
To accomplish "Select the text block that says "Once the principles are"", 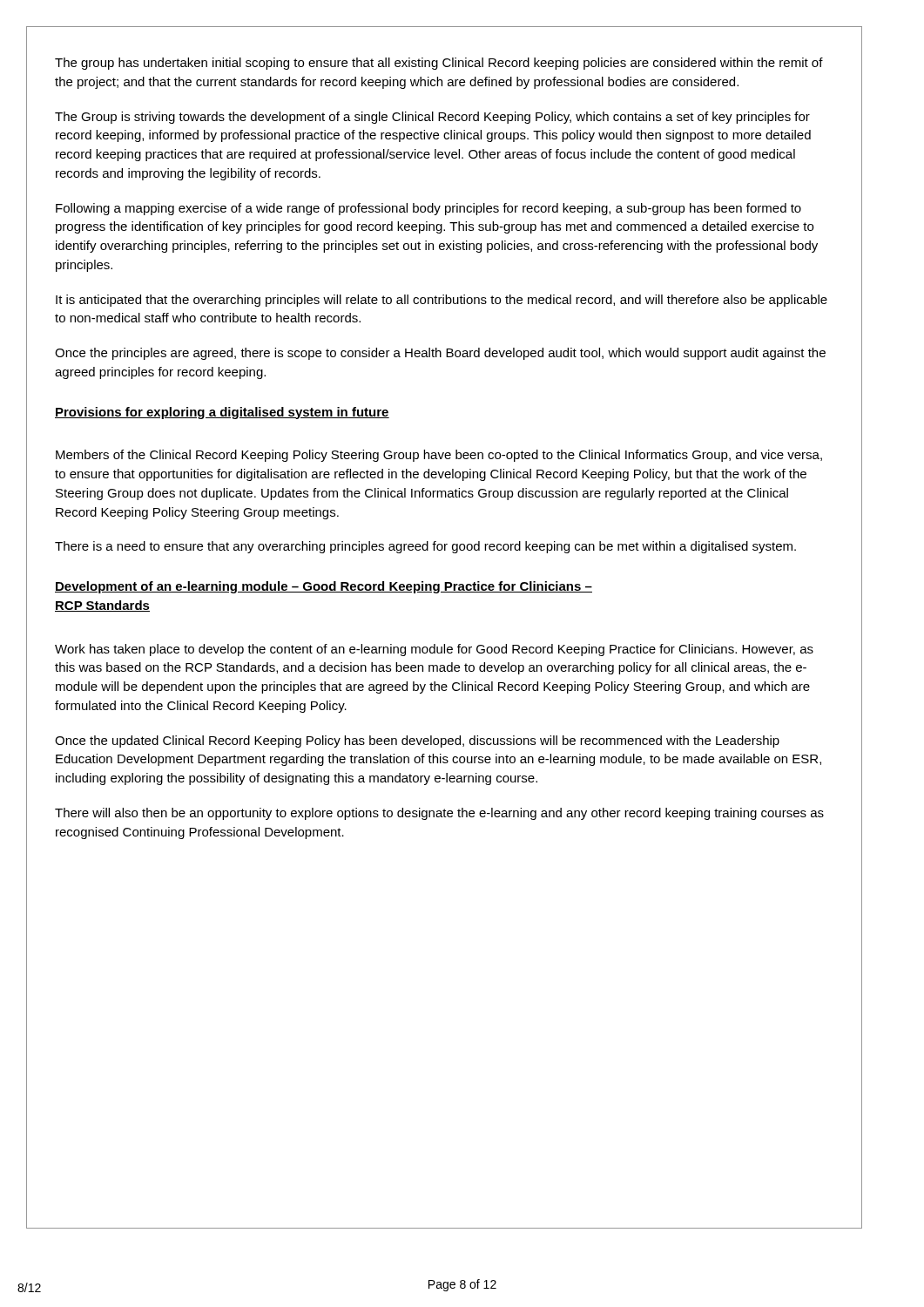I will 440,362.
